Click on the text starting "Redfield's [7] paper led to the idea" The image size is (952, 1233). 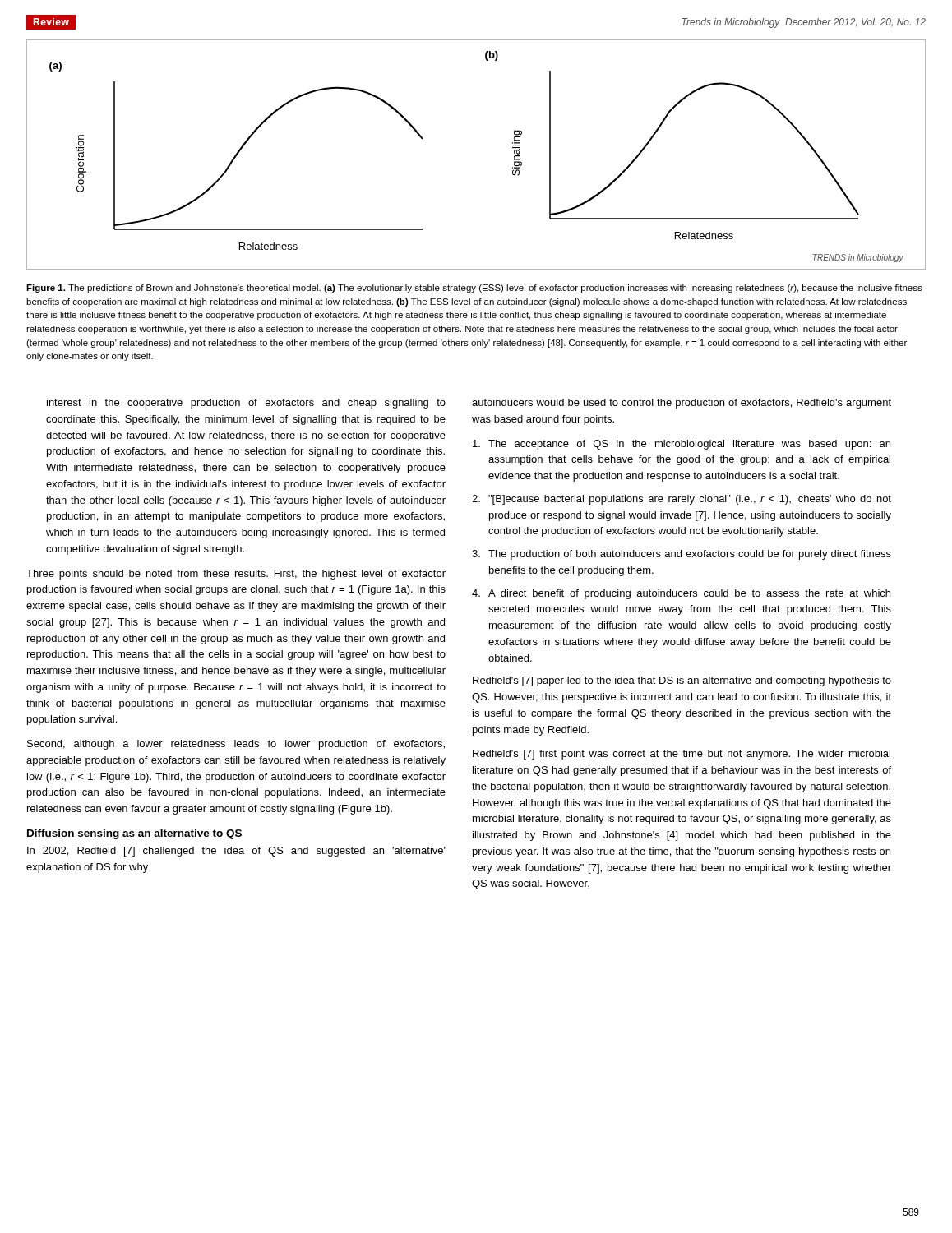pyautogui.click(x=682, y=705)
